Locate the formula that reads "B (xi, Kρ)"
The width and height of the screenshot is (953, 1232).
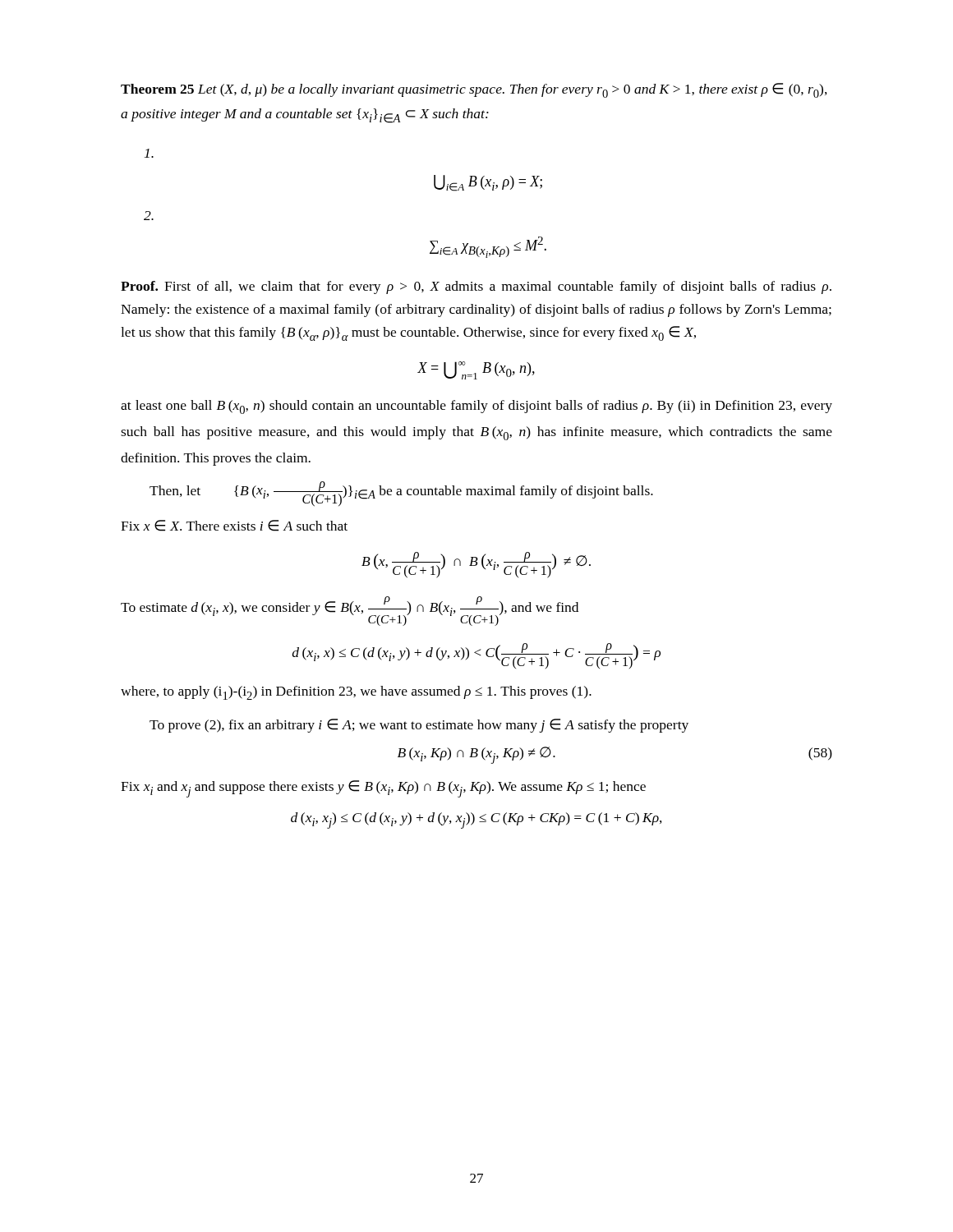(498, 755)
